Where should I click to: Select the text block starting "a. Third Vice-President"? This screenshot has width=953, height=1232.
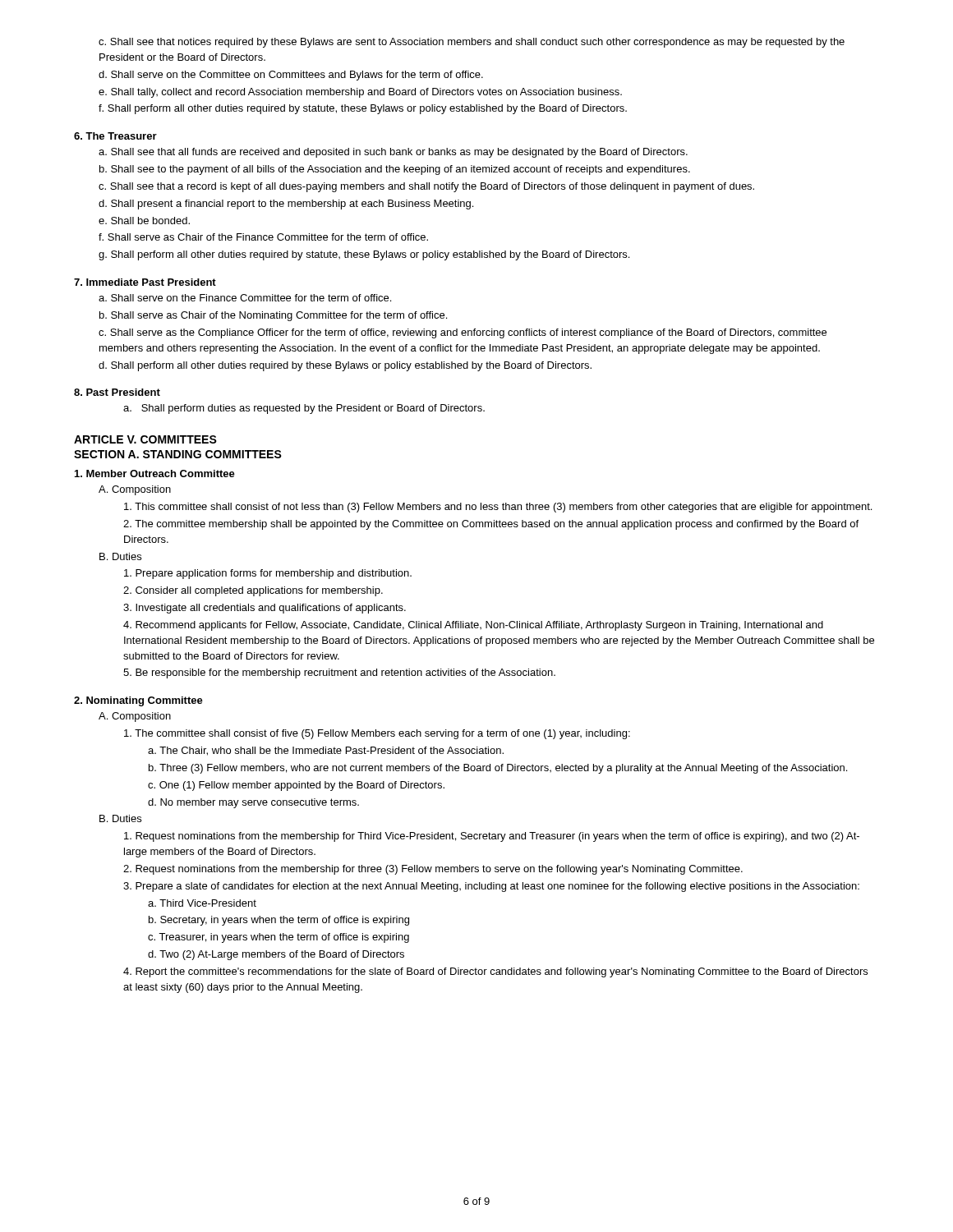(x=202, y=903)
